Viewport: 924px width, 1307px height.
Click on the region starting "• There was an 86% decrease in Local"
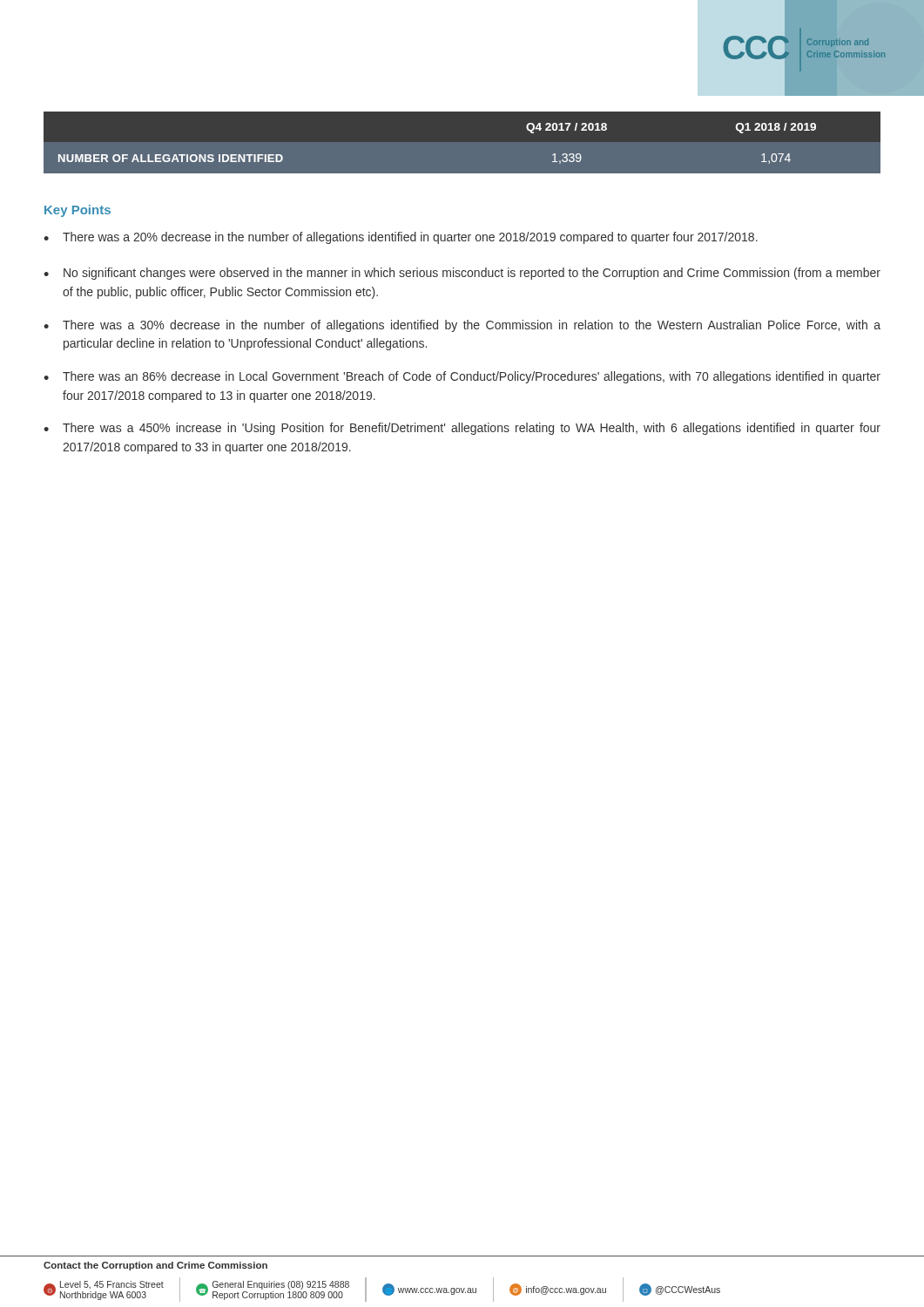(462, 387)
